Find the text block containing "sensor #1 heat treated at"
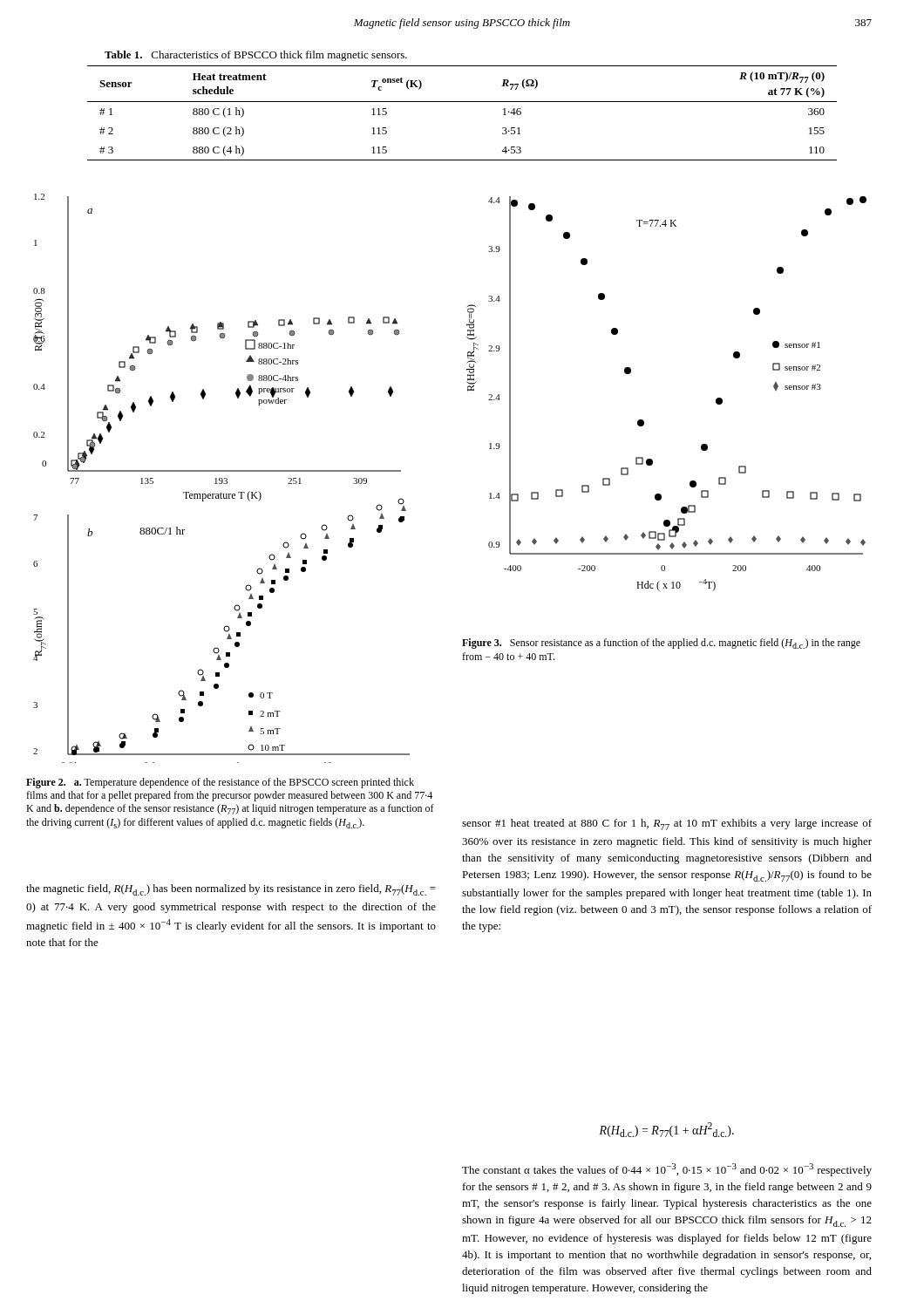The width and height of the screenshot is (924, 1308). [x=667, y=874]
